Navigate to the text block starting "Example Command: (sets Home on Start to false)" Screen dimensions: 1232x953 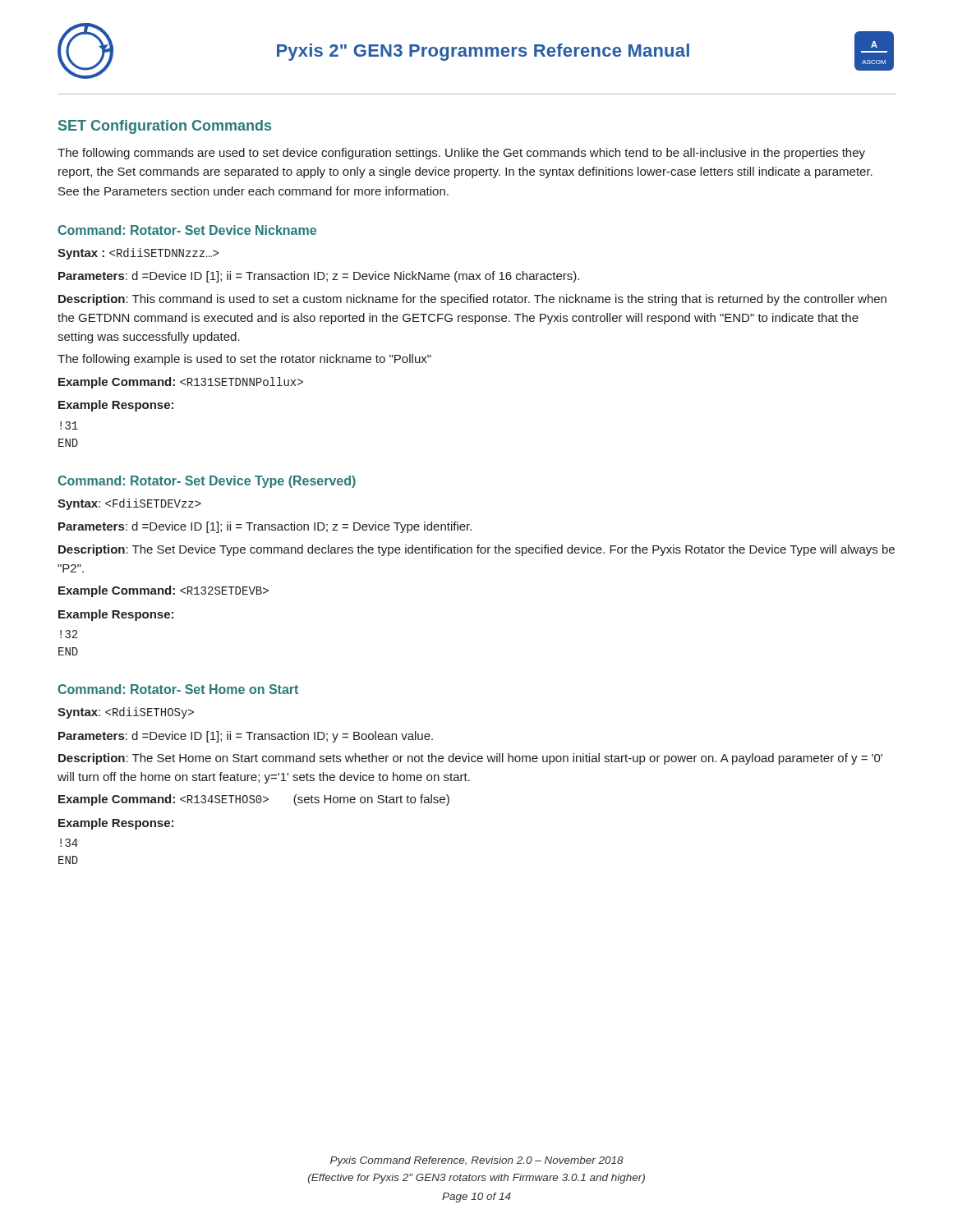tap(254, 800)
